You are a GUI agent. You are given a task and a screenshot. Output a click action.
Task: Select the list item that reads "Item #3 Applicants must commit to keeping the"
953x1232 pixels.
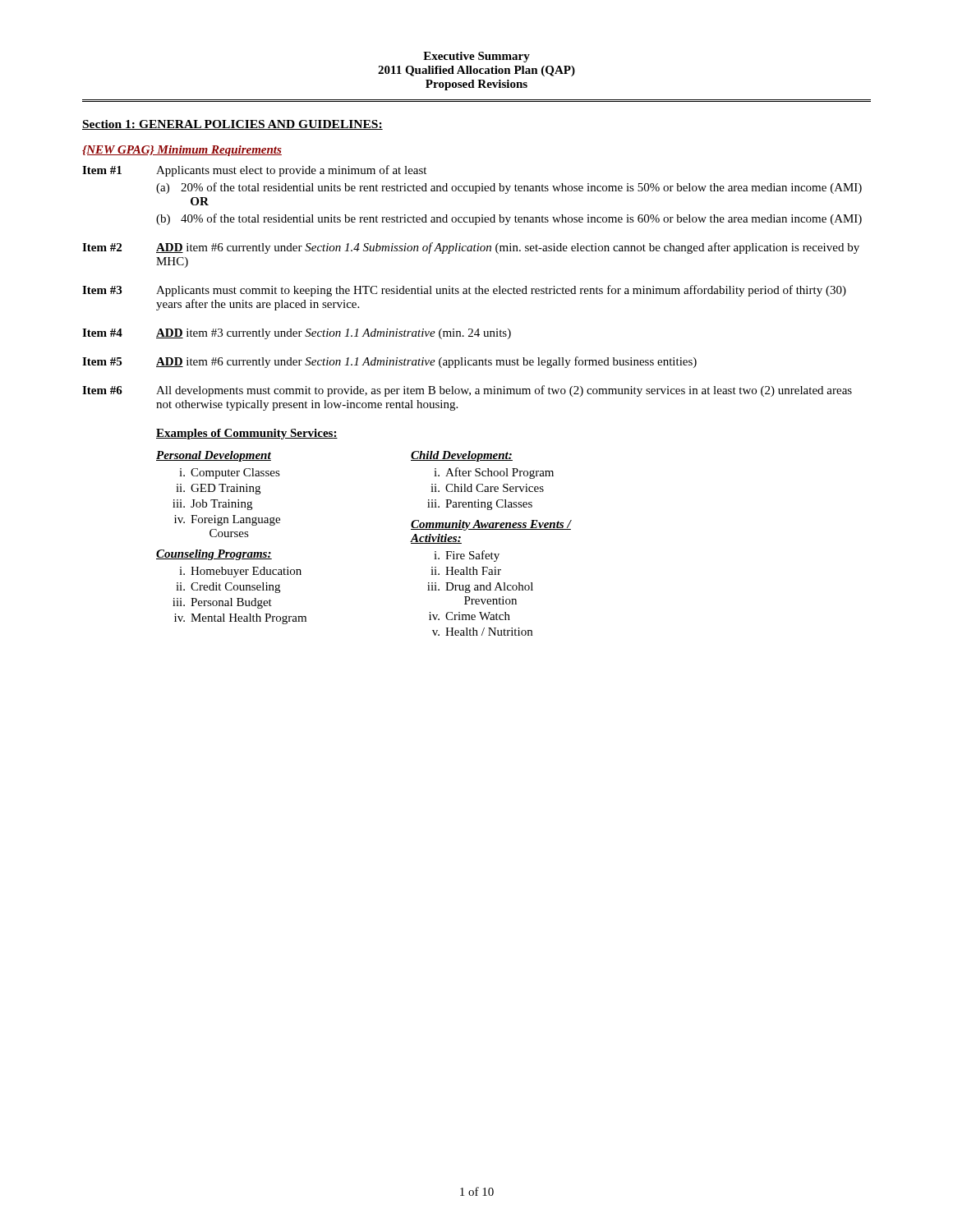click(476, 299)
